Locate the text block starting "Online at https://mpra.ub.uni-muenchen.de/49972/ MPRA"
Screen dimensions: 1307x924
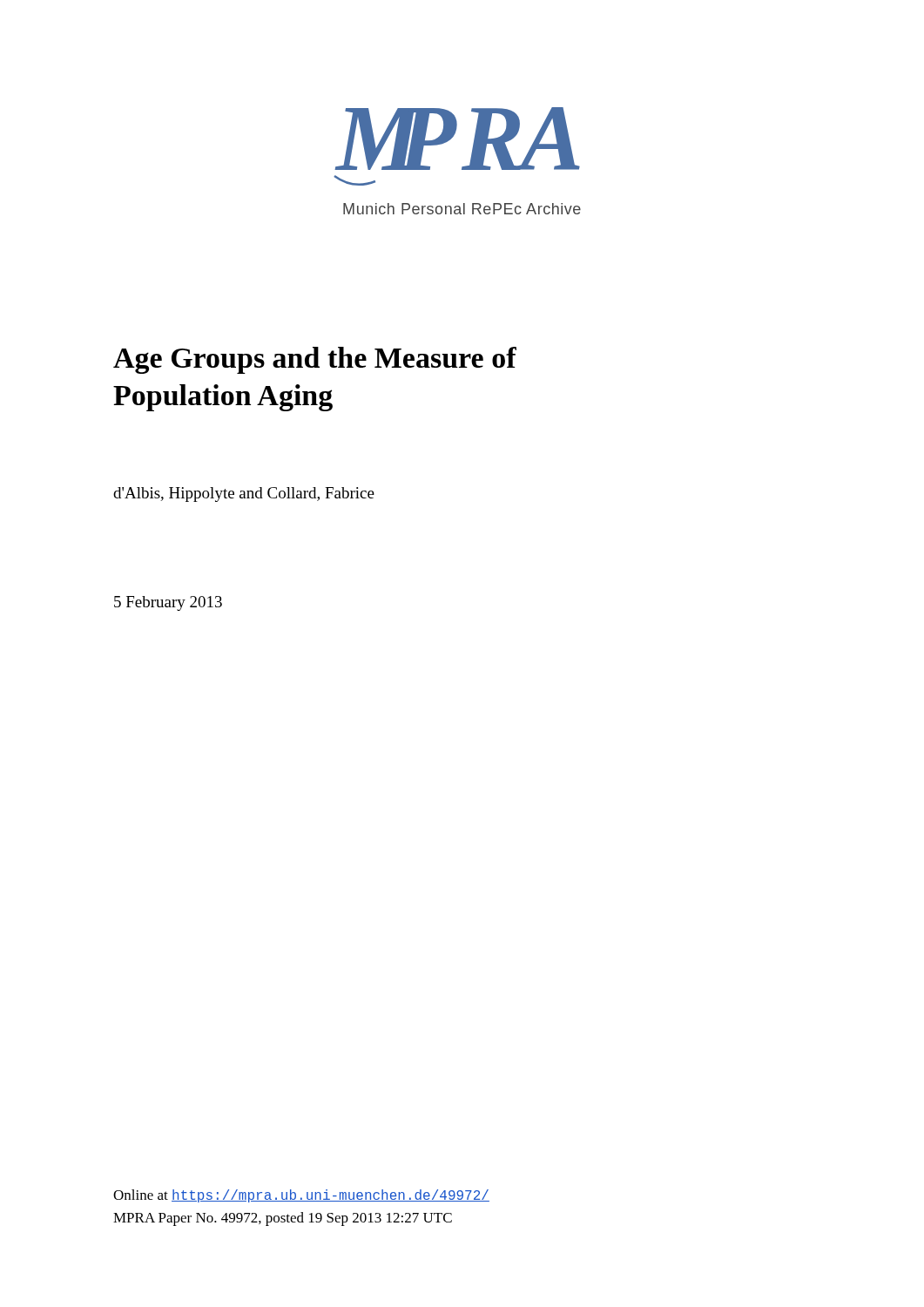tap(418, 1206)
